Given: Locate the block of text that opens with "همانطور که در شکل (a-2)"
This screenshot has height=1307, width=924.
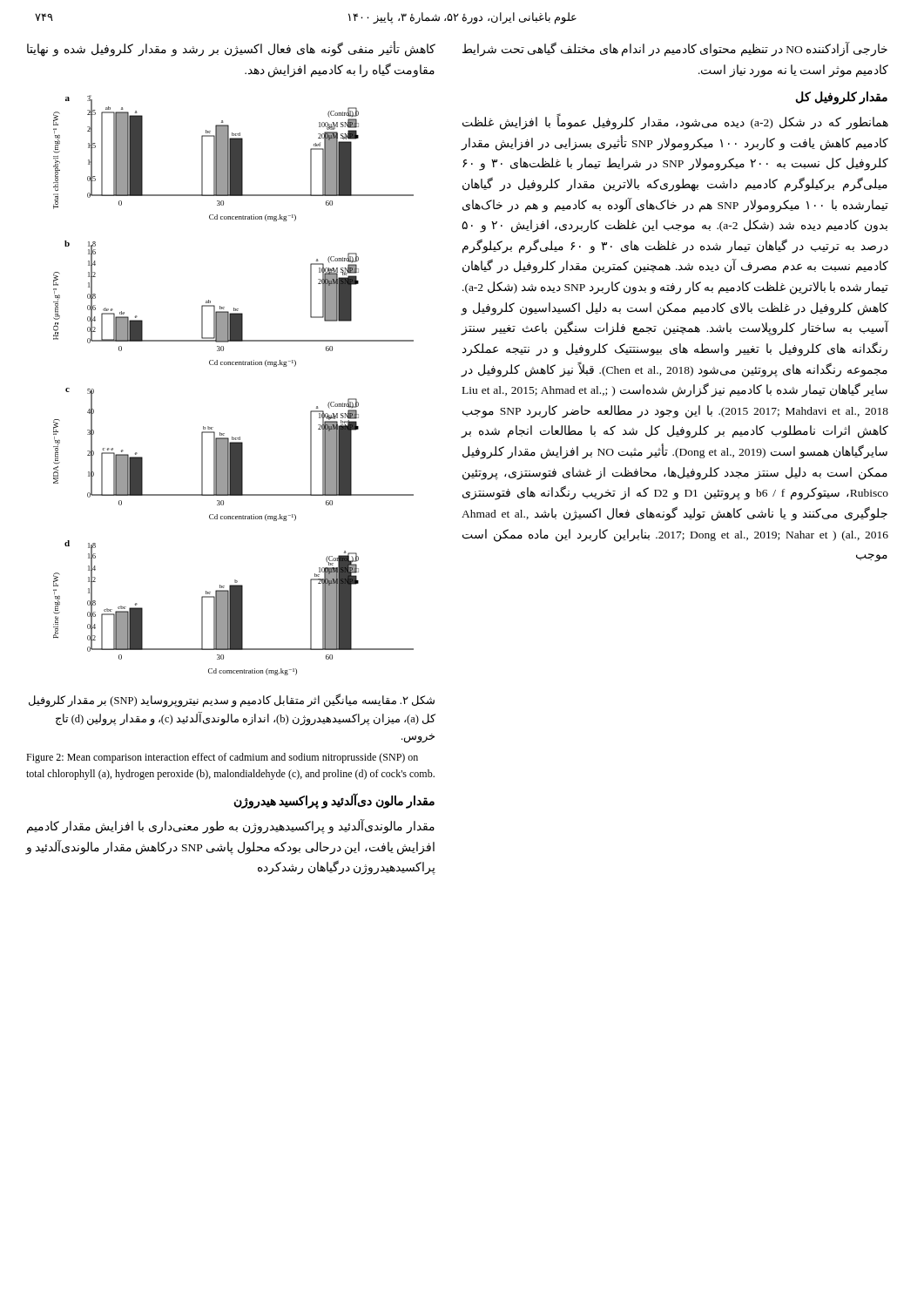Looking at the screenshot, I should [675, 339].
